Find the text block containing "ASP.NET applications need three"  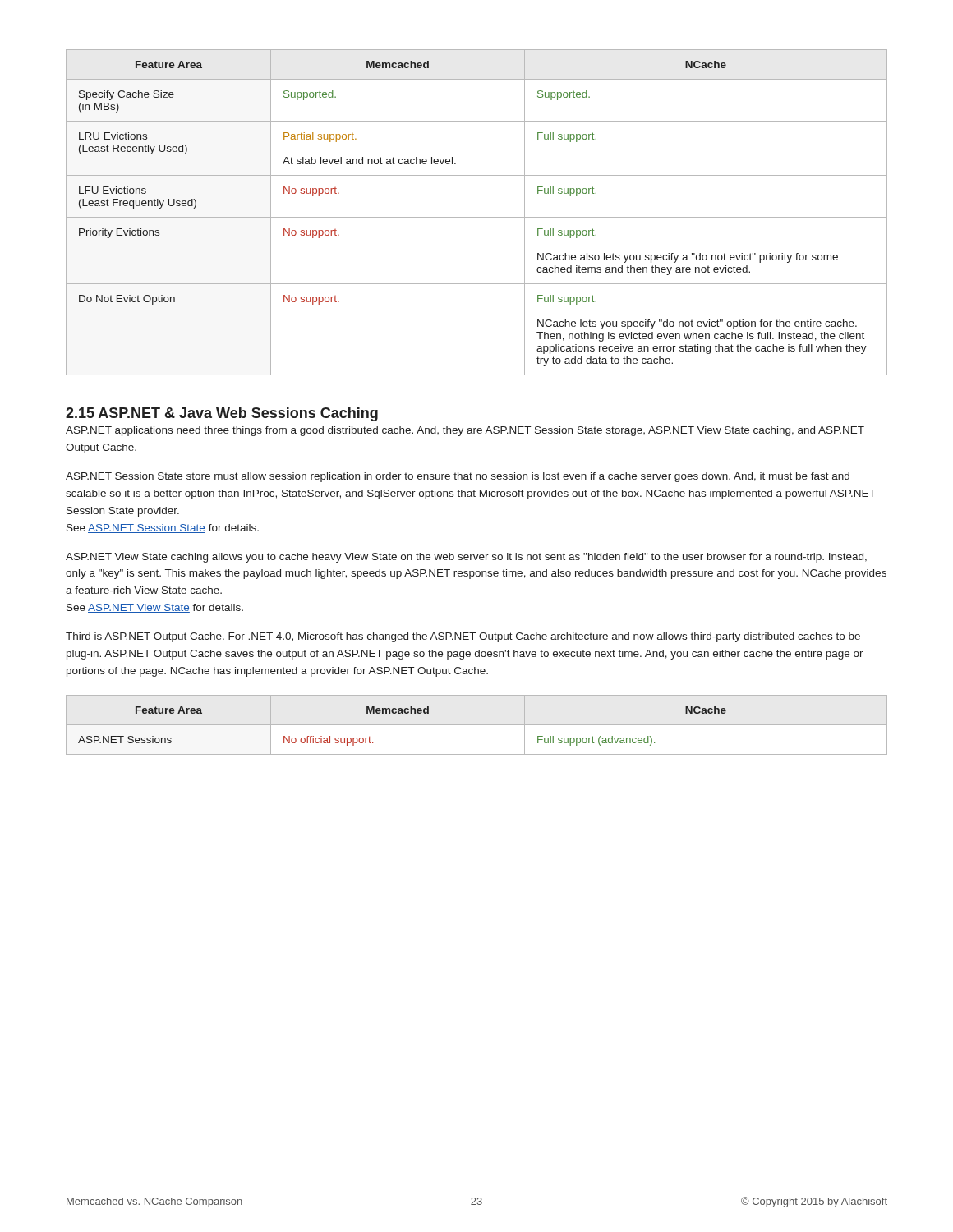(x=465, y=439)
